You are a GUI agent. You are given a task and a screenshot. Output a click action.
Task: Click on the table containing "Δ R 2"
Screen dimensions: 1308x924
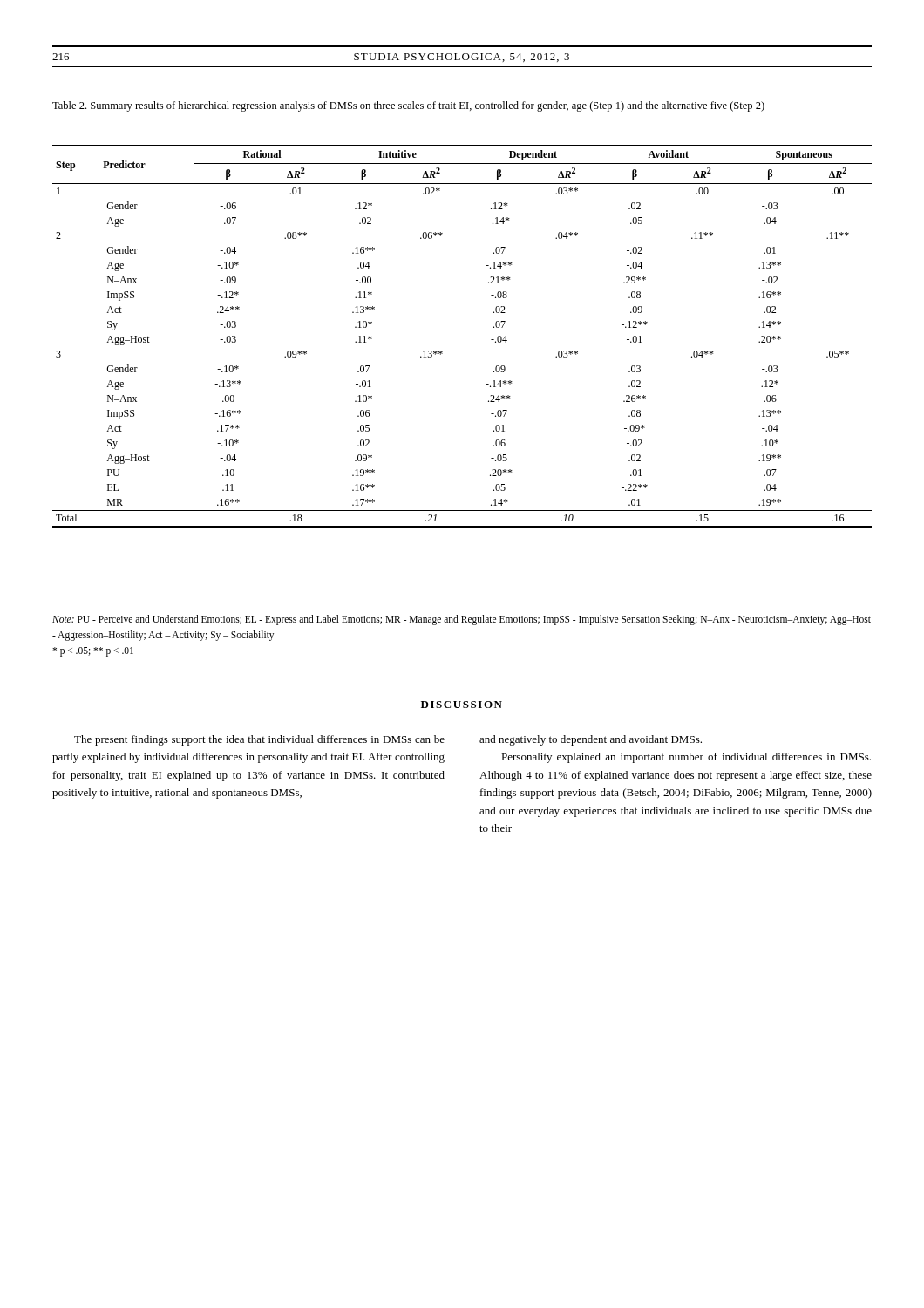point(462,336)
